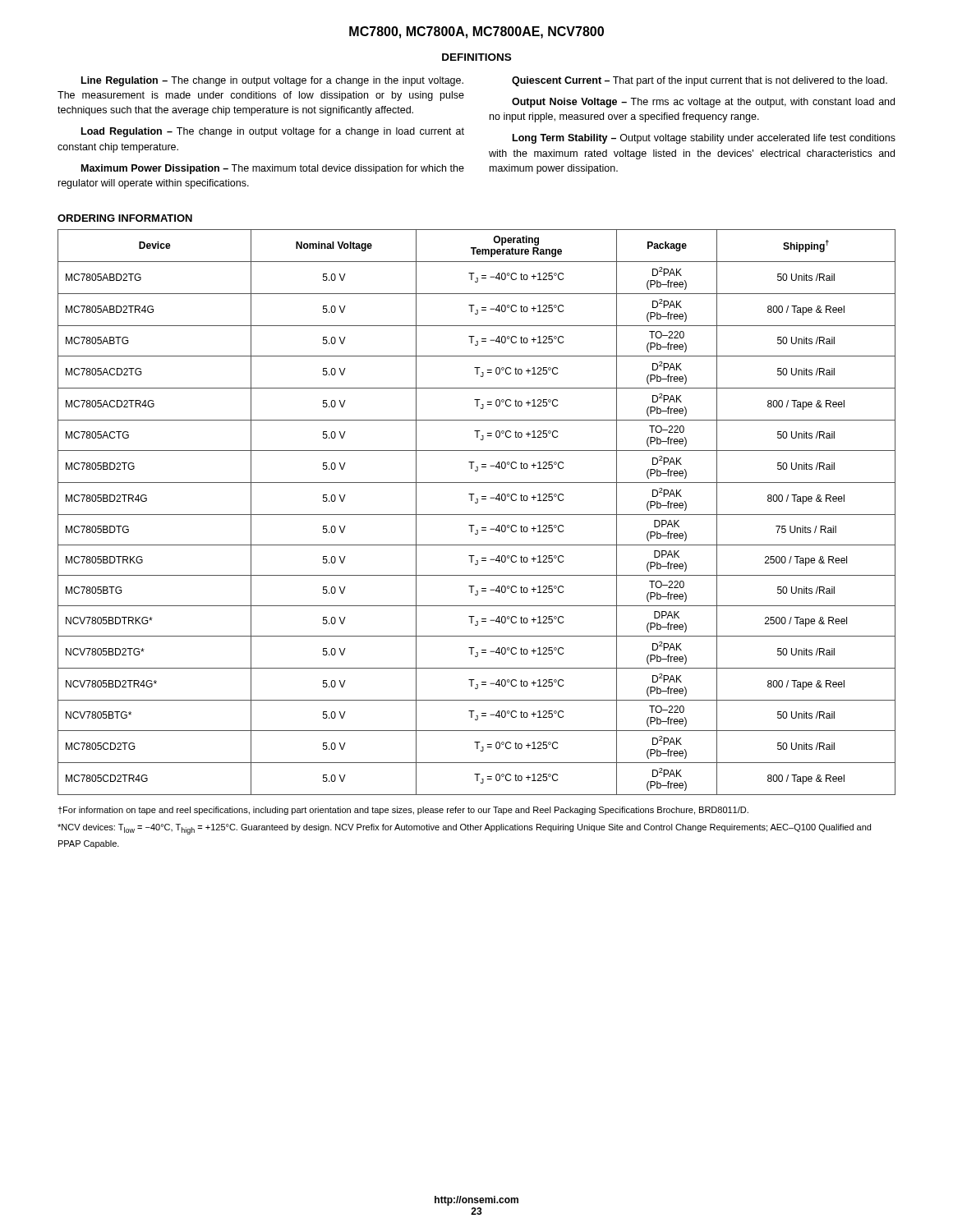This screenshot has width=953, height=1232.
Task: Find the title that says "MC7800, MC7800A, MC7800AE, NCV7800"
Action: pos(476,32)
